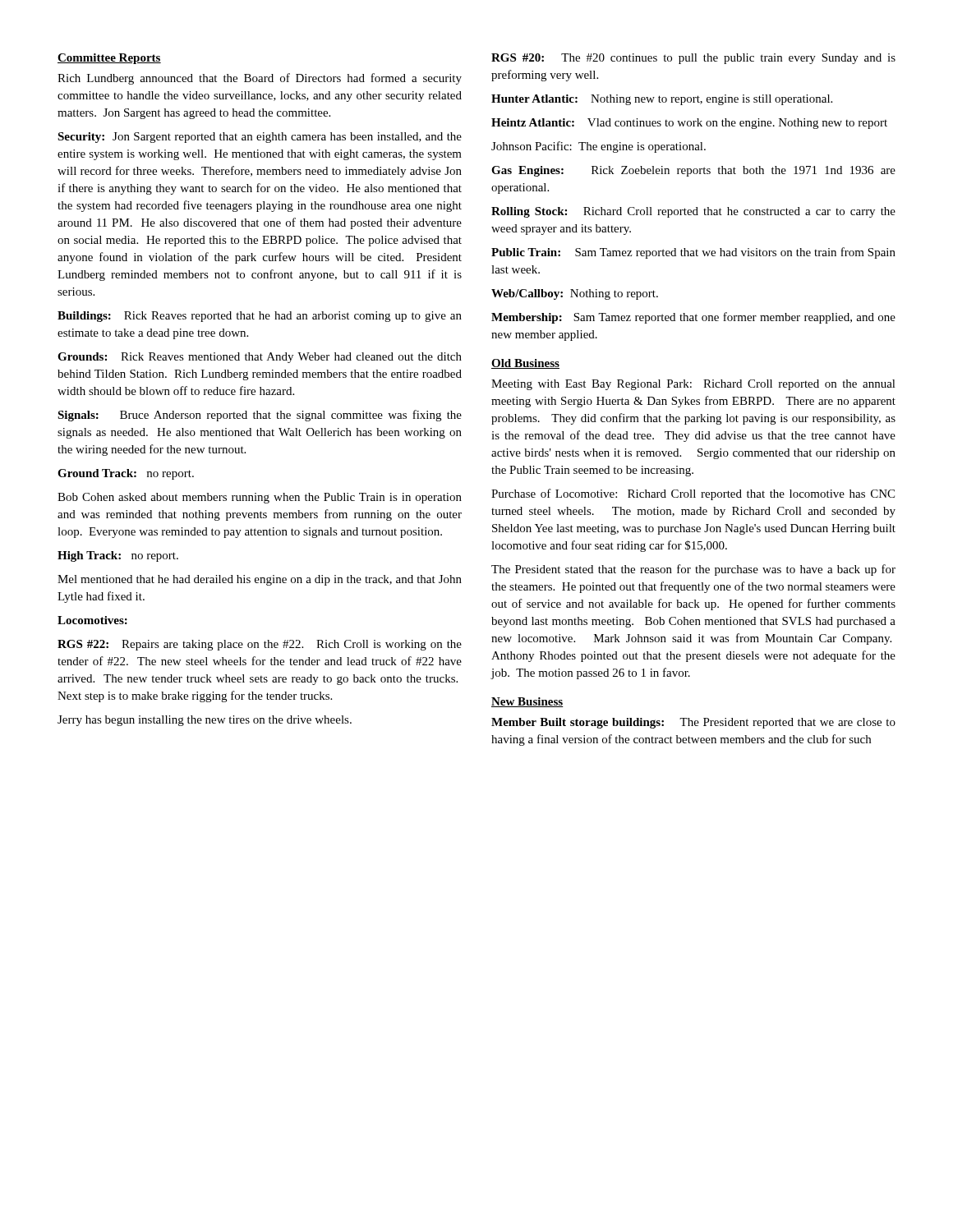This screenshot has height=1232, width=953.
Task: Locate the block of text that opens with "Locomotives: RGS #22: Repairs are taking"
Action: pyautogui.click(x=260, y=670)
